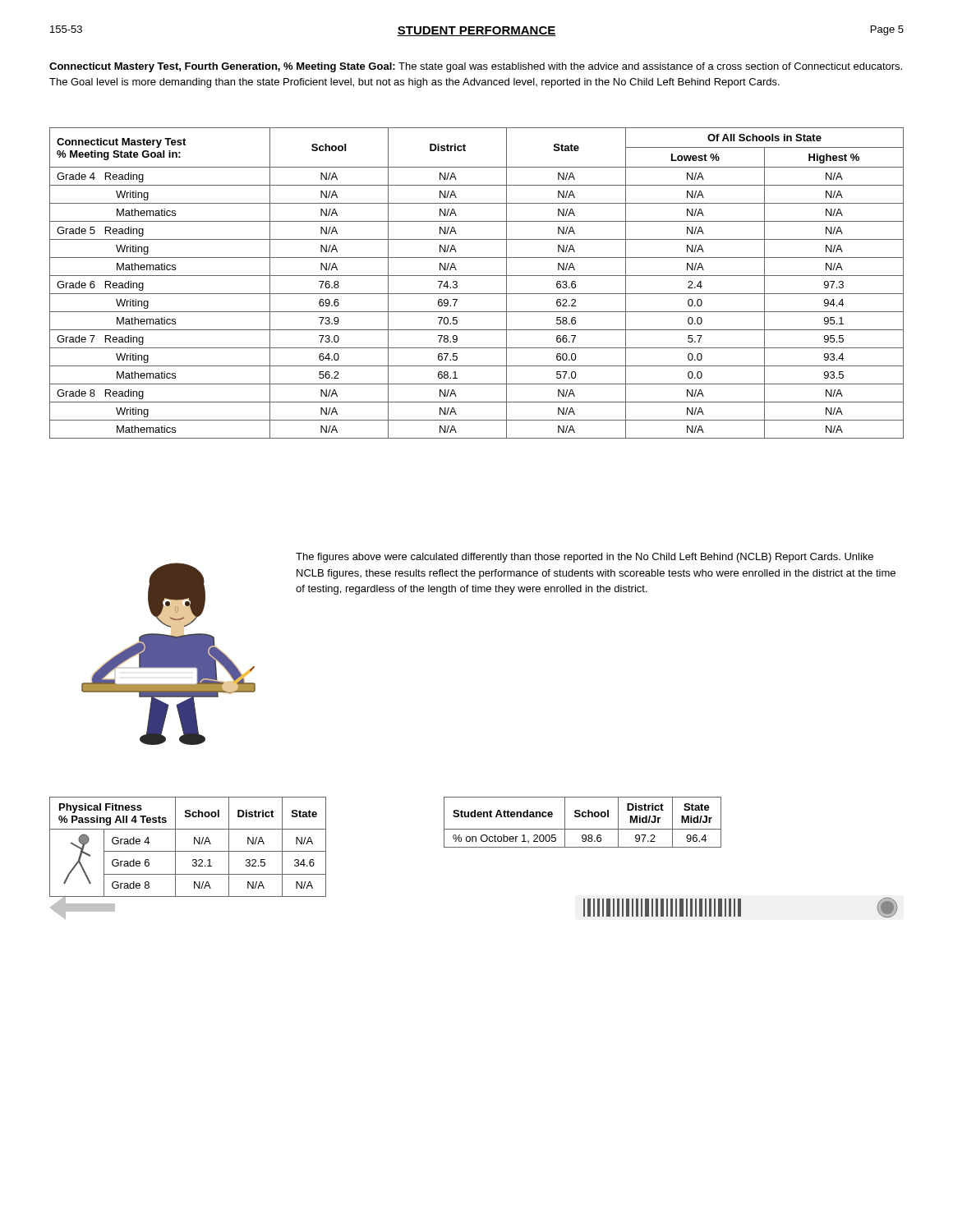
Task: Locate the table with the text "% on October 1,"
Action: (582, 822)
